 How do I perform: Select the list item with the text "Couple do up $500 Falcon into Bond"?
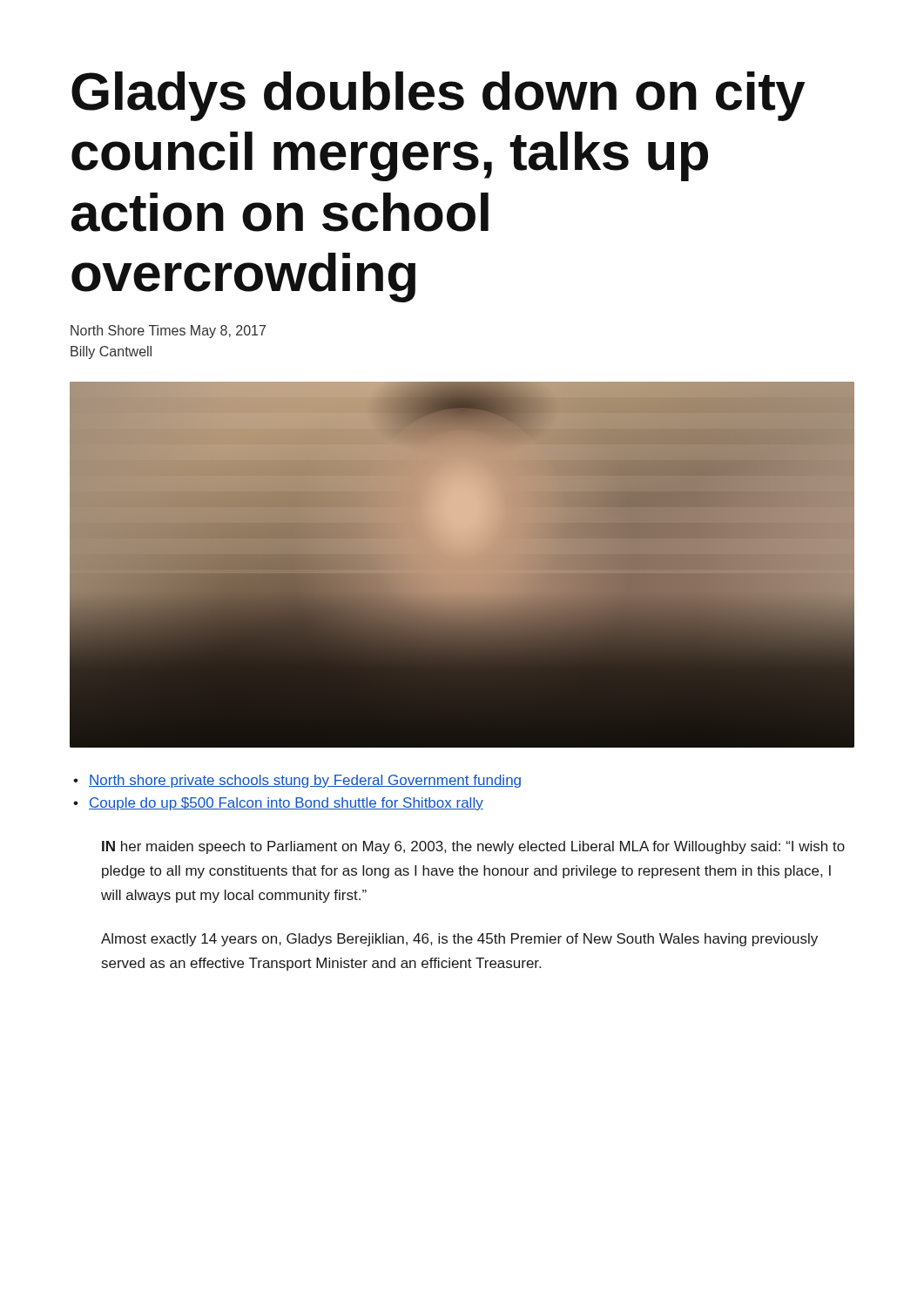[286, 803]
